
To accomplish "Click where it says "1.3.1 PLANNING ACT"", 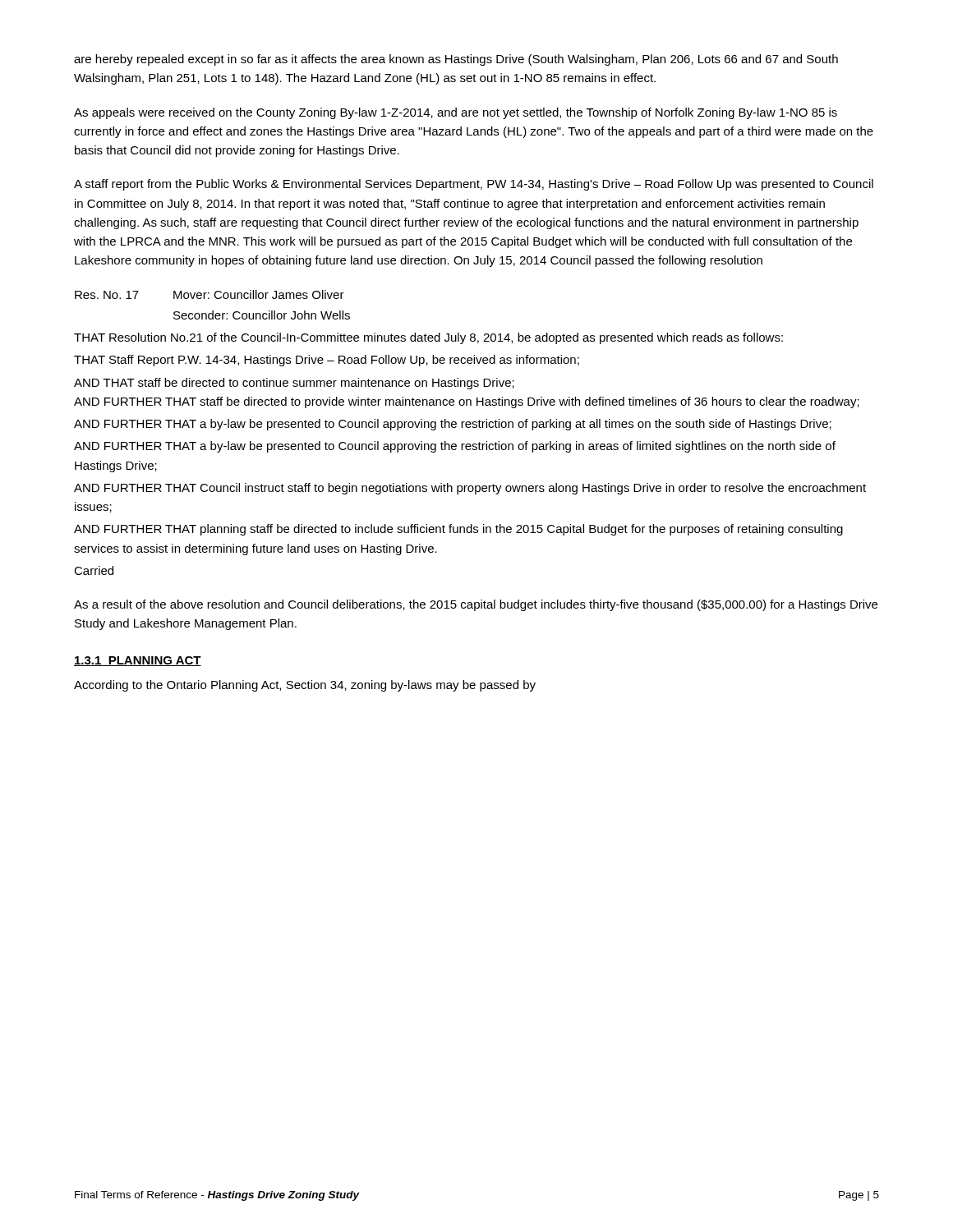I will pos(137,660).
